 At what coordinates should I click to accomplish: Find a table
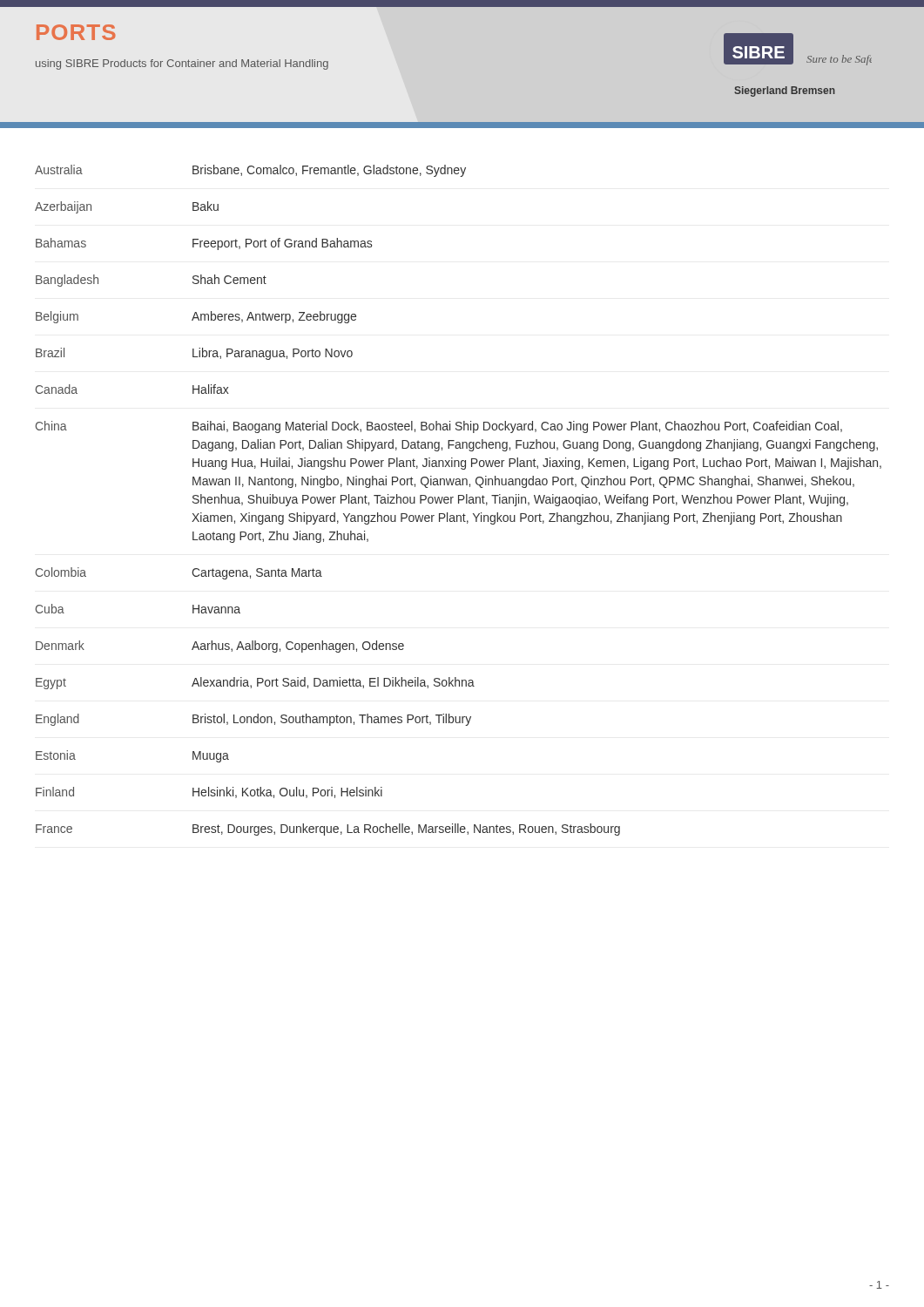(x=462, y=500)
